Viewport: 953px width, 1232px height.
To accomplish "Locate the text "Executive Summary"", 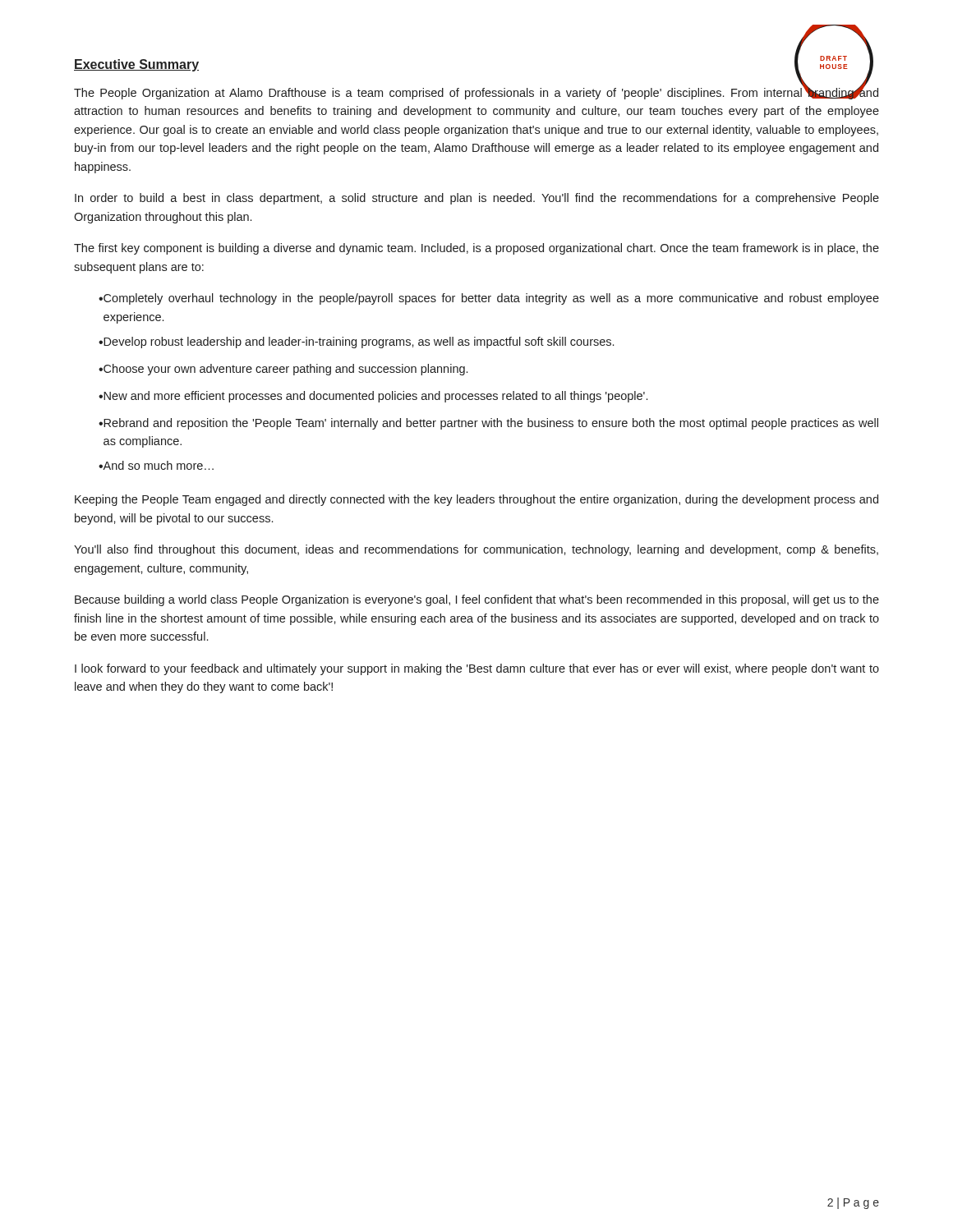I will (136, 64).
